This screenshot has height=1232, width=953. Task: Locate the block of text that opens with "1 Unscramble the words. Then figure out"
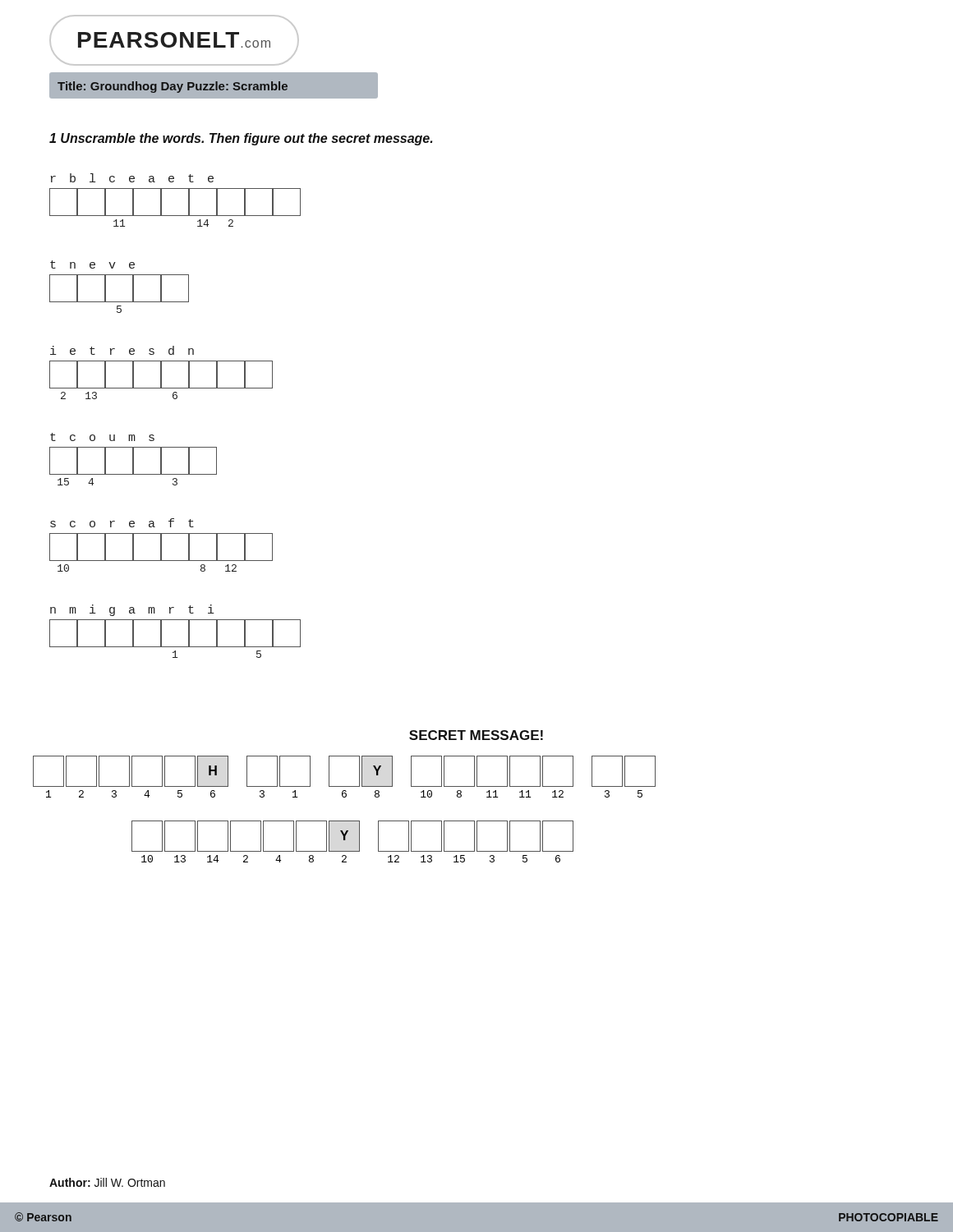click(x=241, y=138)
